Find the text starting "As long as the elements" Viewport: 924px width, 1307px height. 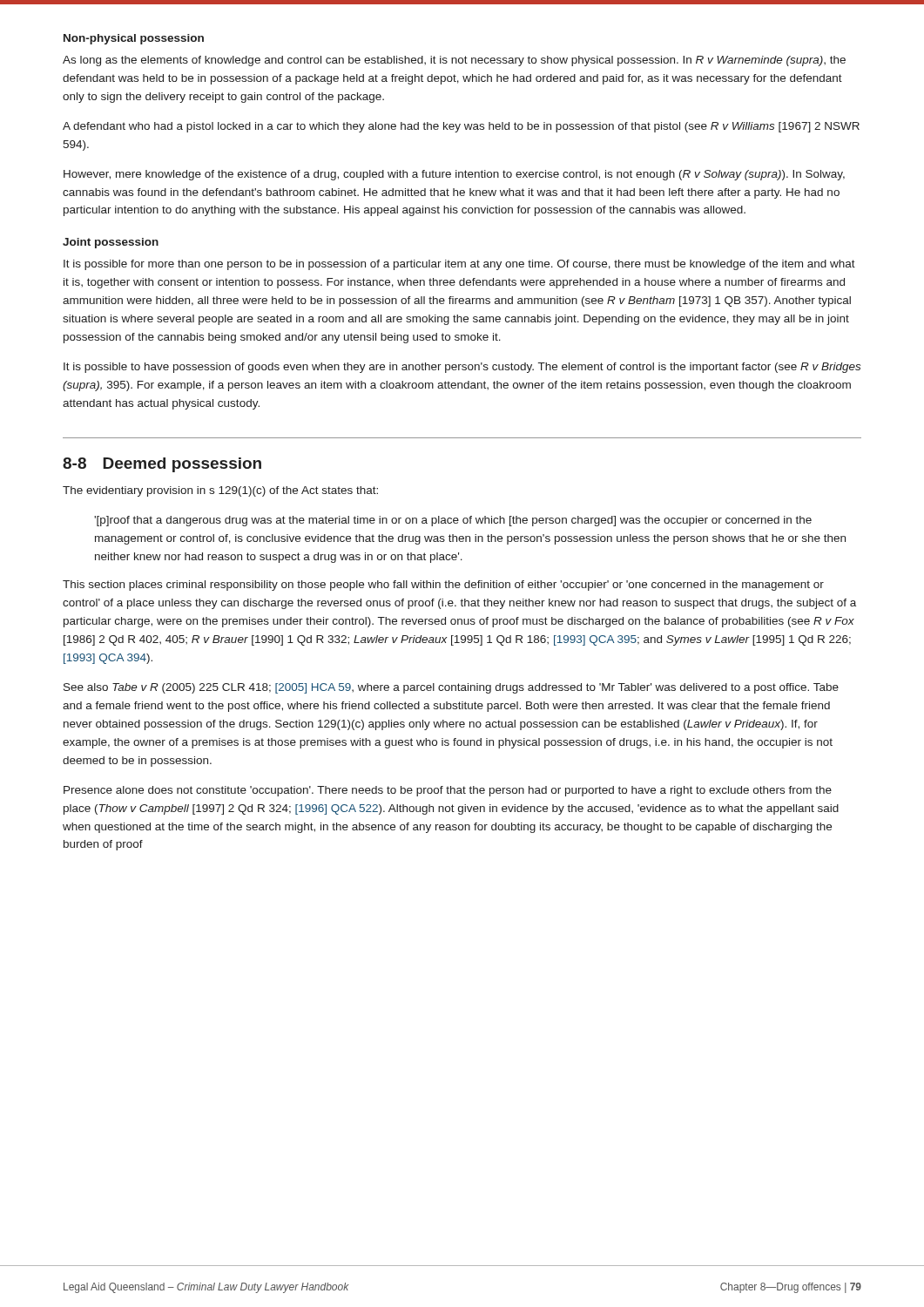point(462,79)
